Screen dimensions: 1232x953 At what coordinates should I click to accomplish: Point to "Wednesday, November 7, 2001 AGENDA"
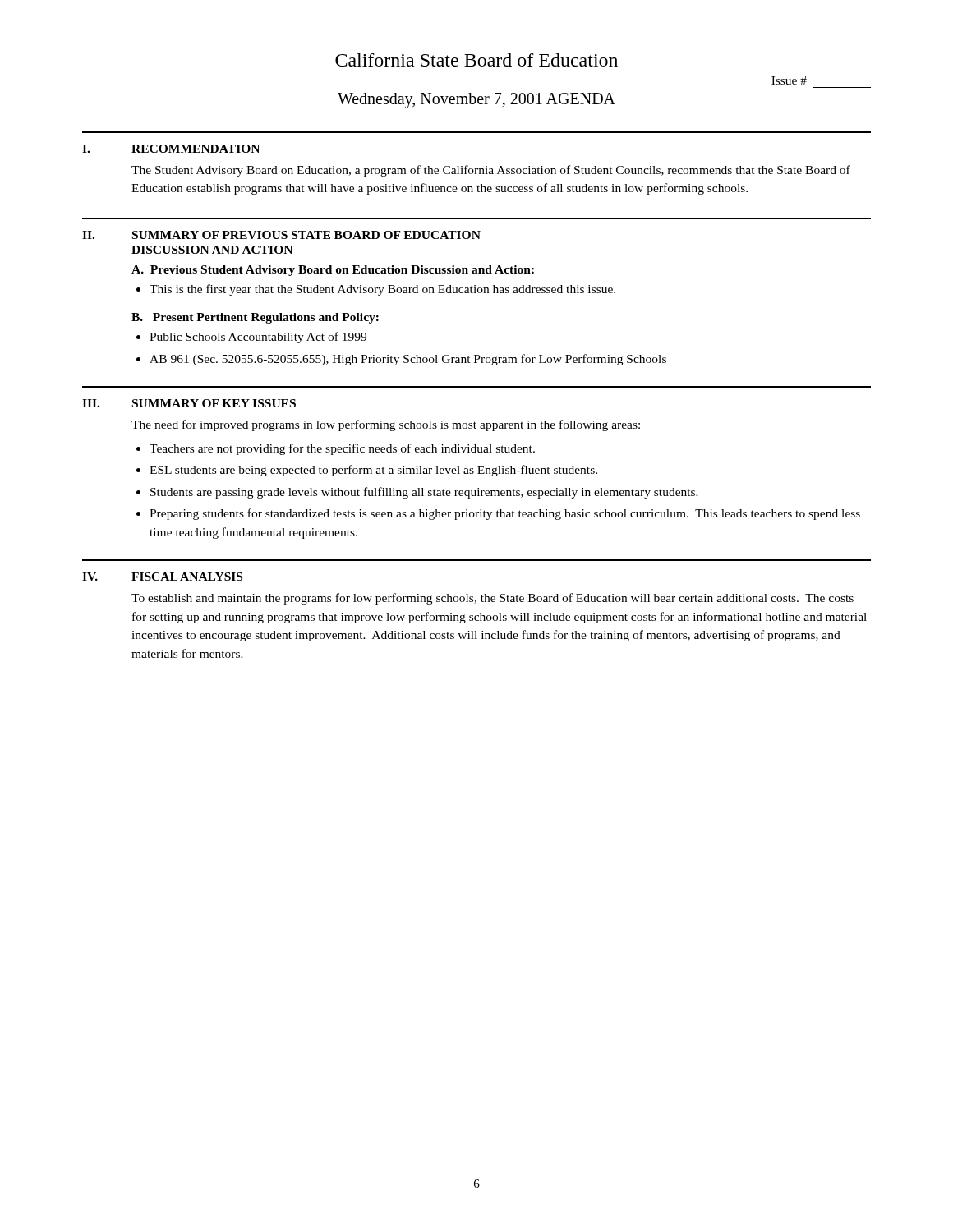tap(476, 99)
